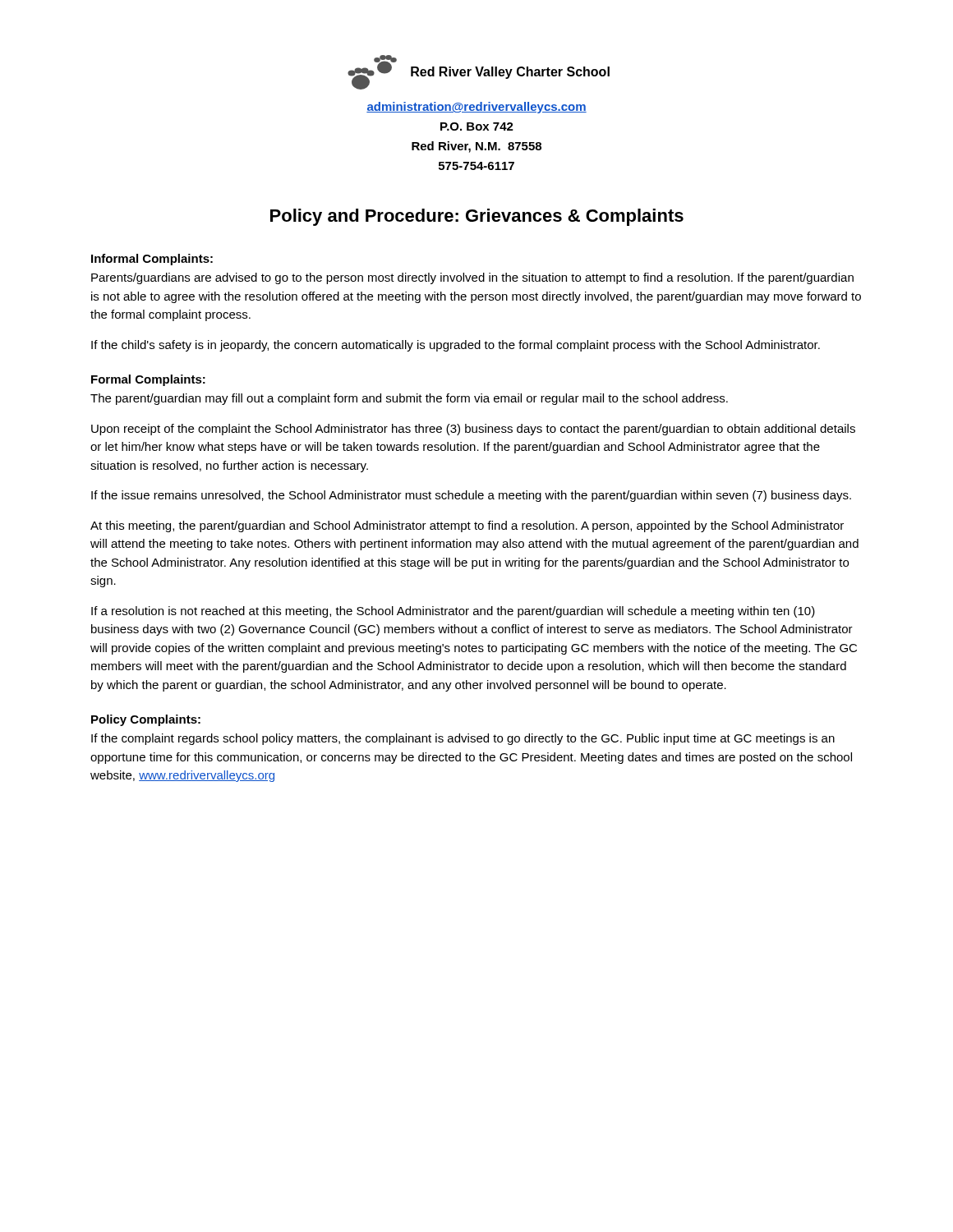
Task: Select the text block containing "If the issue"
Action: (x=471, y=495)
